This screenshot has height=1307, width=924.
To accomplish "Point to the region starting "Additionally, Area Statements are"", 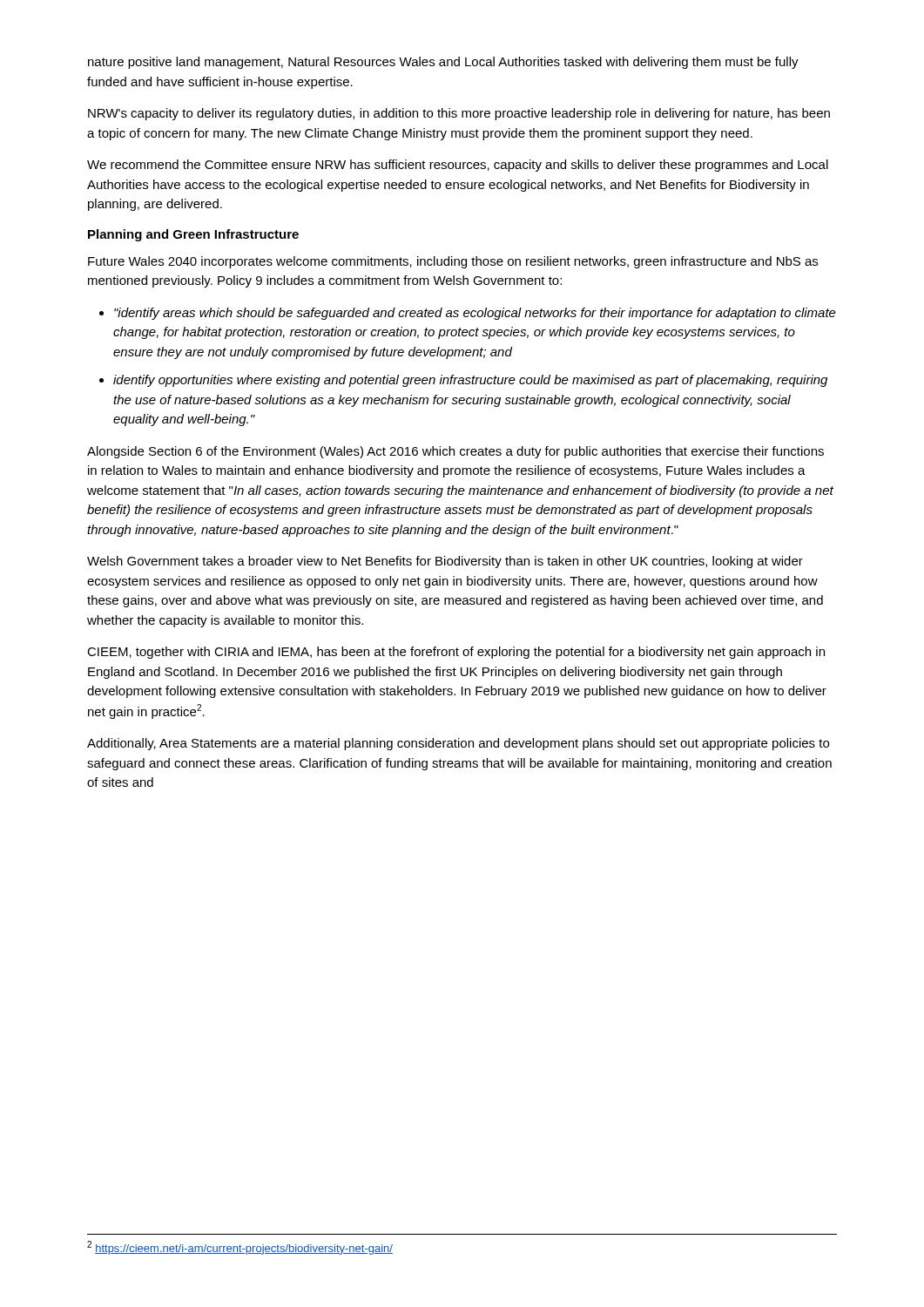I will 460,762.
